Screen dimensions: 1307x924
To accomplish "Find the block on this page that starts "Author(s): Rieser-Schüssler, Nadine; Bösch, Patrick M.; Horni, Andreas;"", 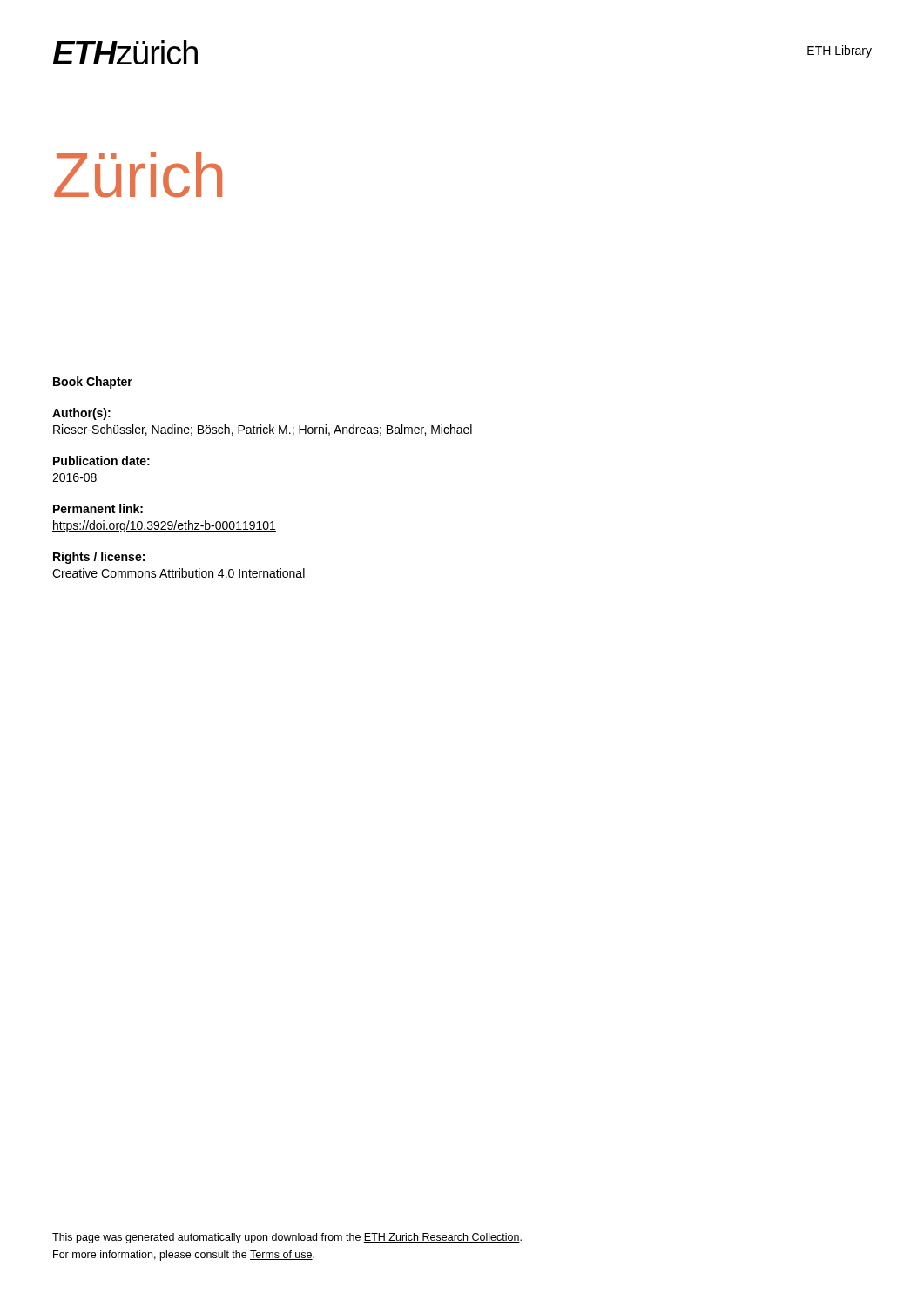I will point(462,421).
